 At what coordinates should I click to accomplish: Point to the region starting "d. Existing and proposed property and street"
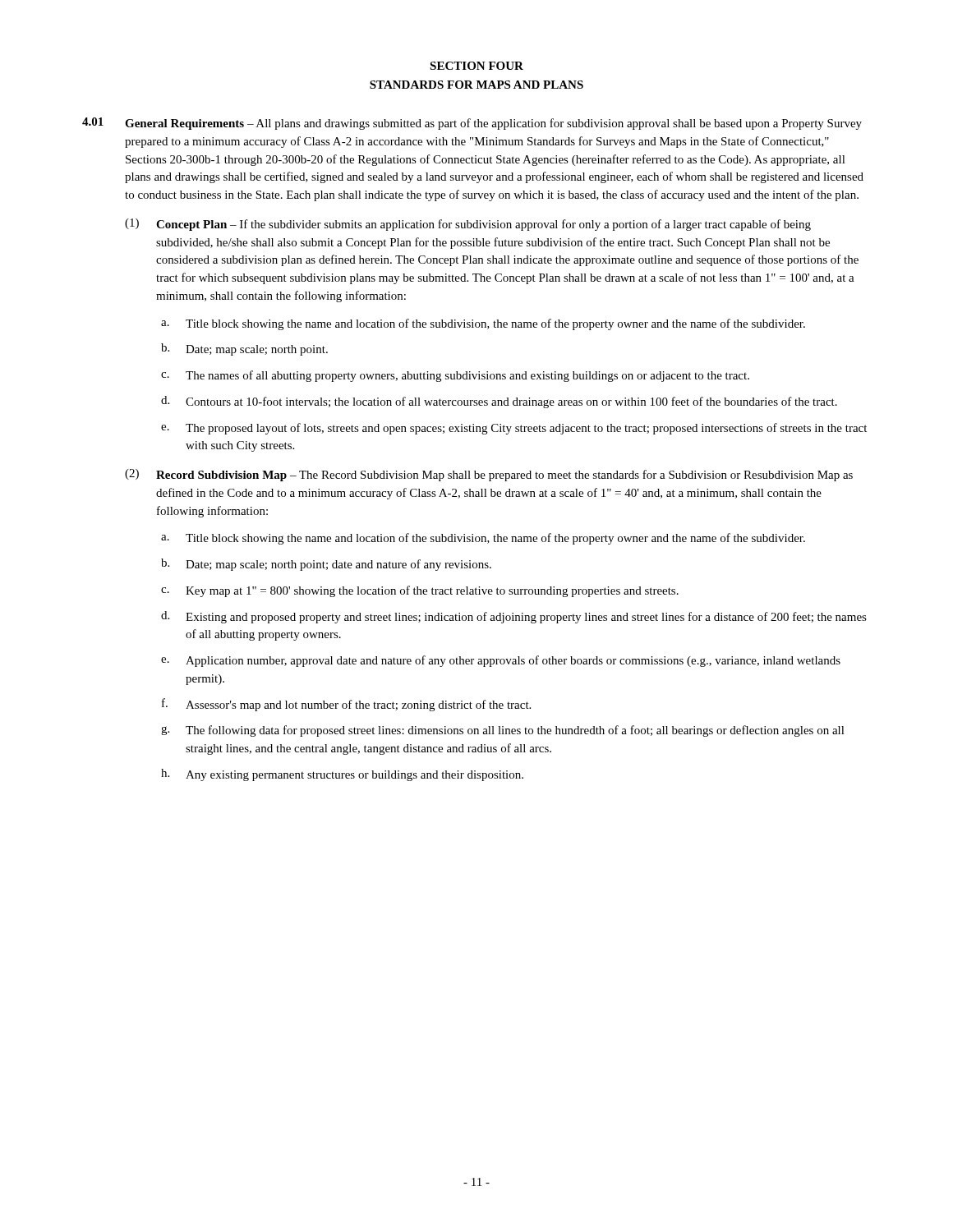click(x=516, y=626)
